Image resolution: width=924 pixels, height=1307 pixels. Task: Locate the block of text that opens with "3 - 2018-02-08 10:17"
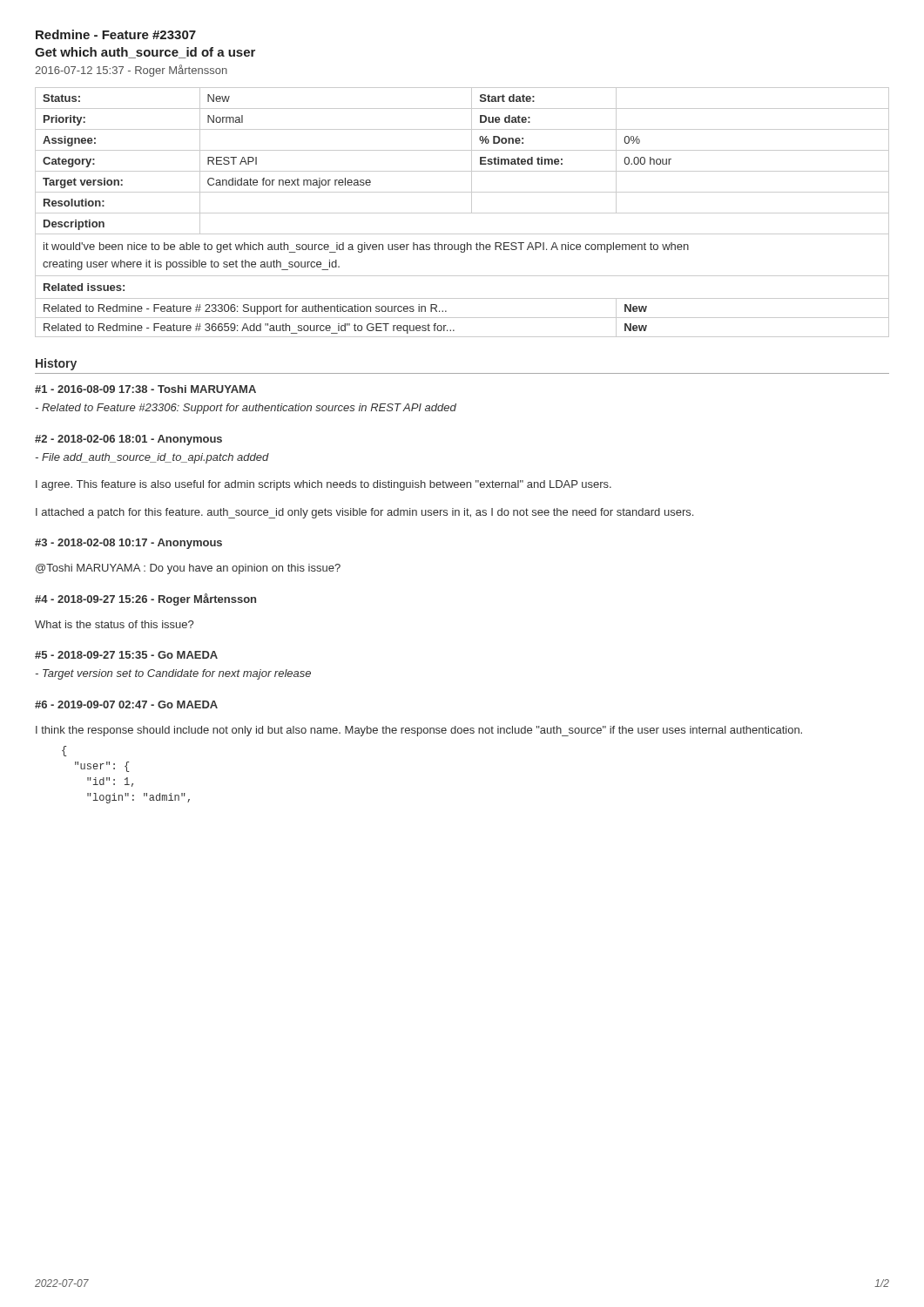click(129, 542)
